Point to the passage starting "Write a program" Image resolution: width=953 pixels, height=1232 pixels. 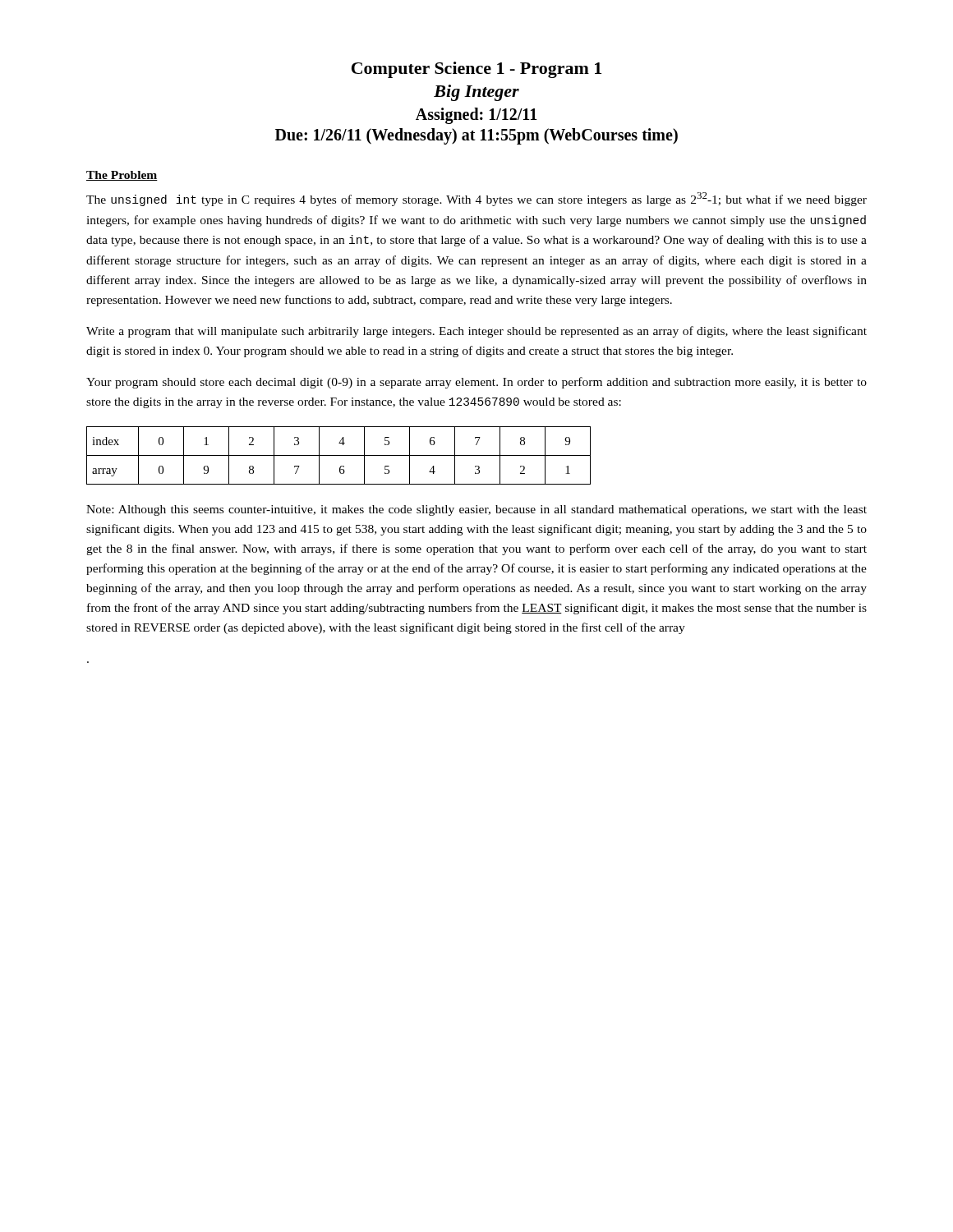point(476,340)
